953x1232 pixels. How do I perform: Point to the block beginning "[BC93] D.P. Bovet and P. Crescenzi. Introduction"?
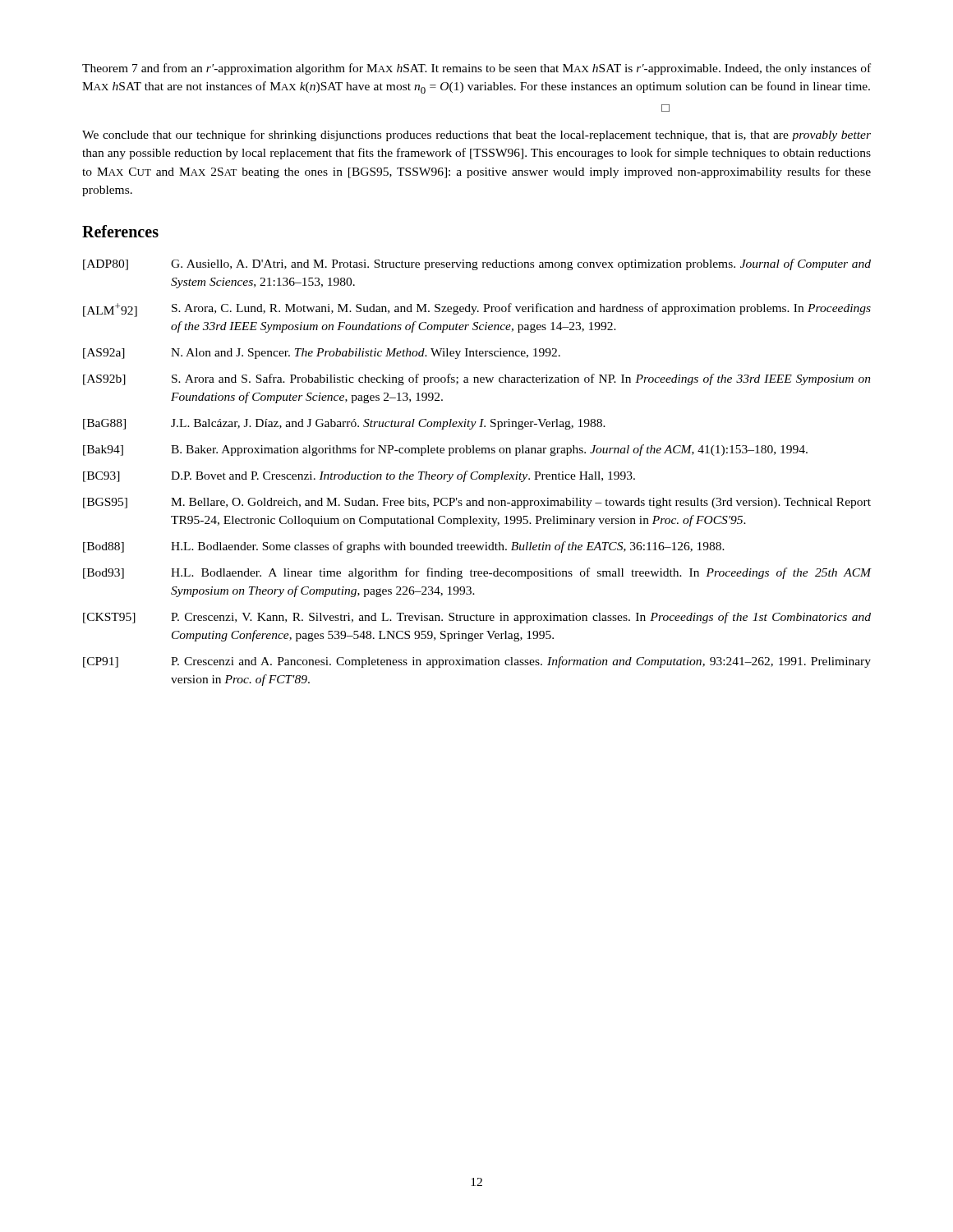476,475
